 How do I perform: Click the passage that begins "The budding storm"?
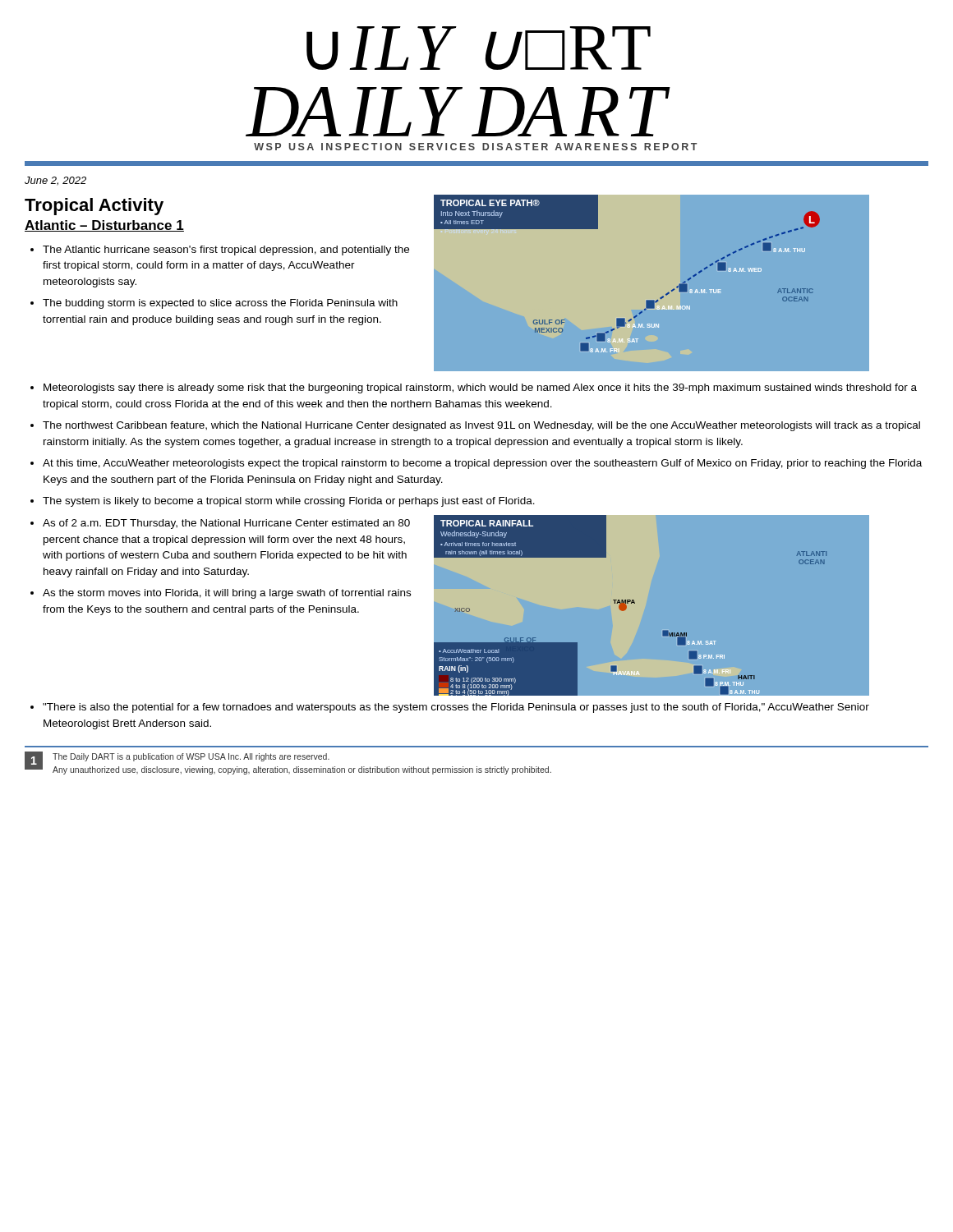pyautogui.click(x=220, y=311)
